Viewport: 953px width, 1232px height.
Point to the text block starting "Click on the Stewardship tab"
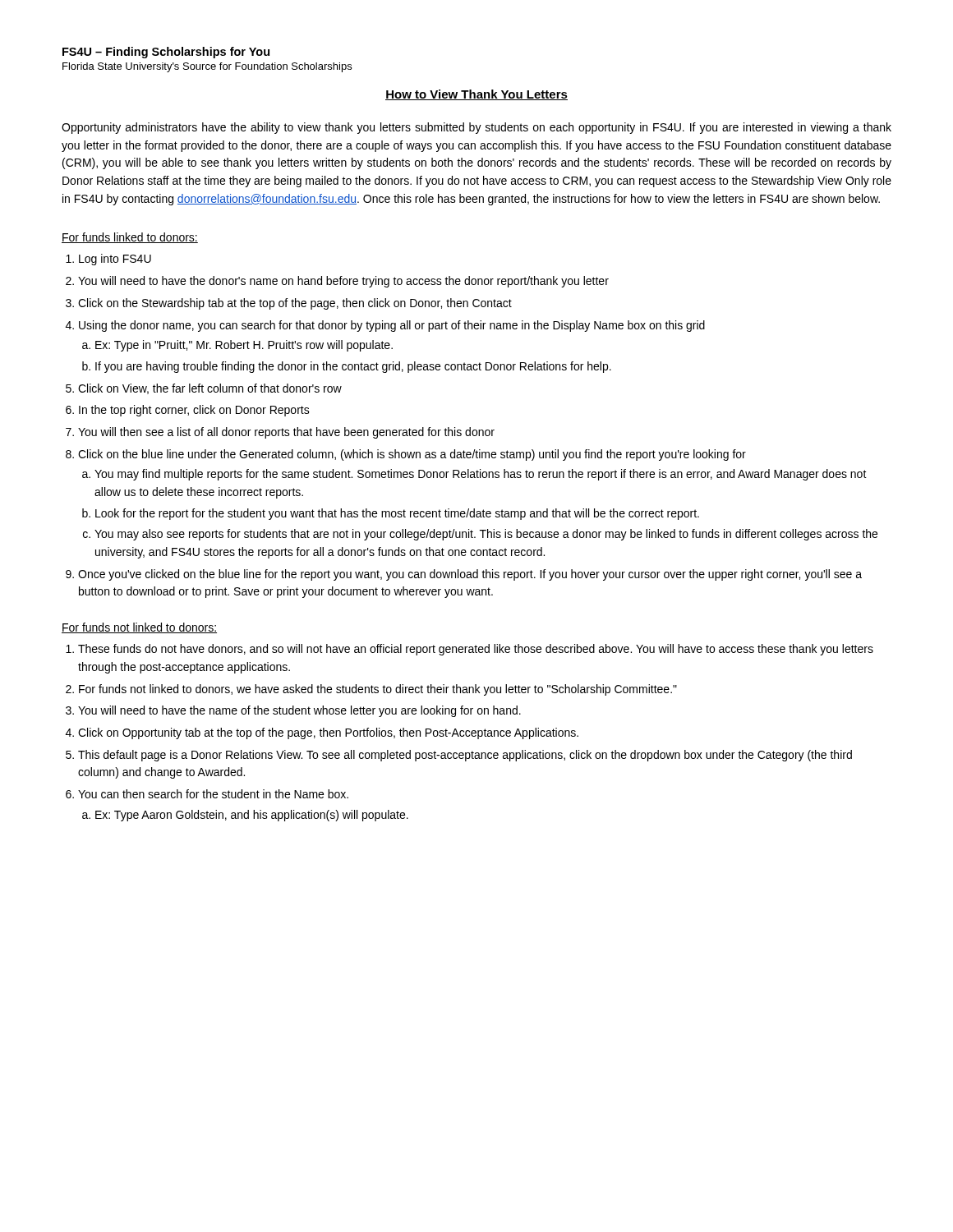295,303
